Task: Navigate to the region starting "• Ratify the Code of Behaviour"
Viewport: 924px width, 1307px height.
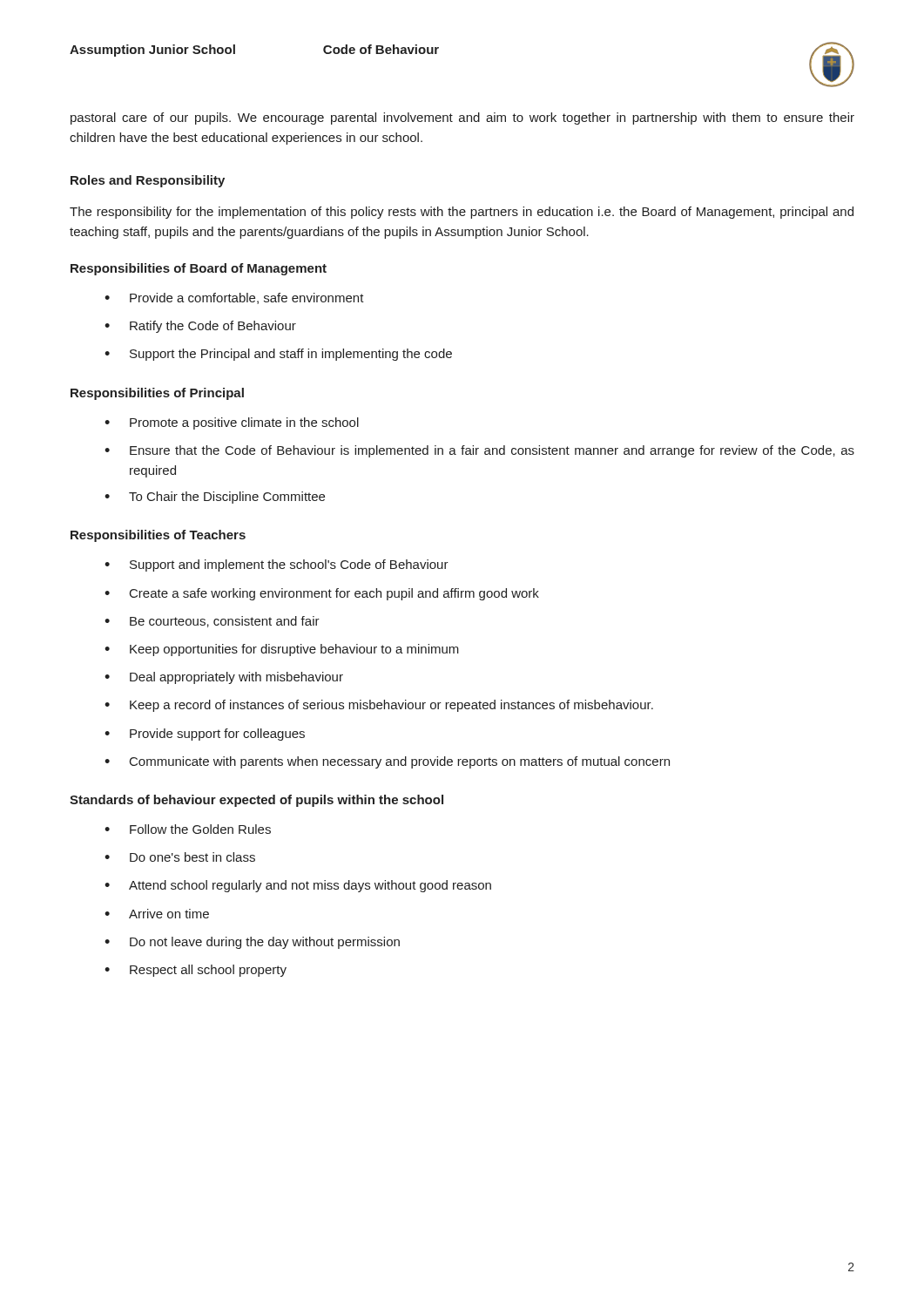Action: click(x=200, y=327)
